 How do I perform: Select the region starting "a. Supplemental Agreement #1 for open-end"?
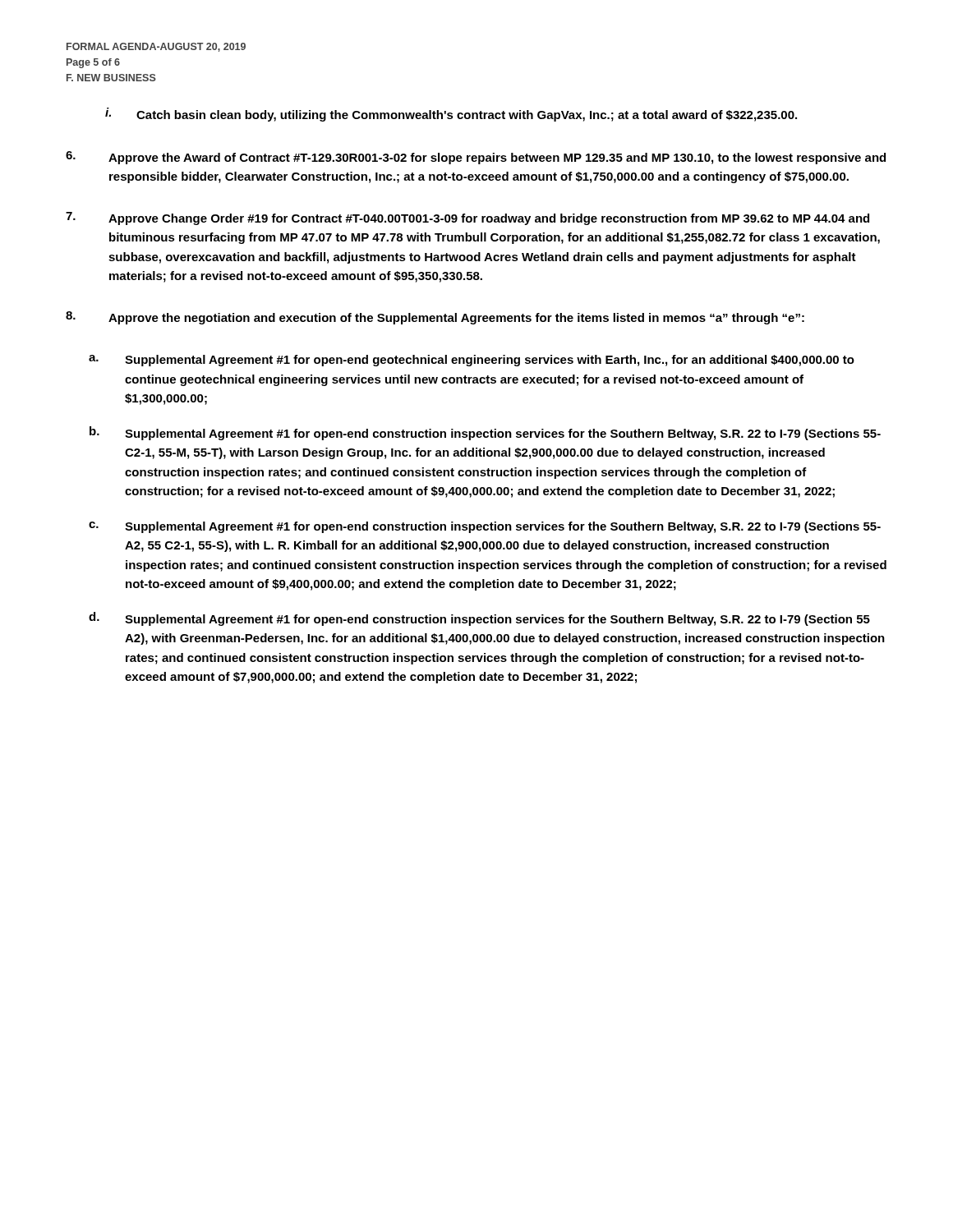[x=488, y=379]
